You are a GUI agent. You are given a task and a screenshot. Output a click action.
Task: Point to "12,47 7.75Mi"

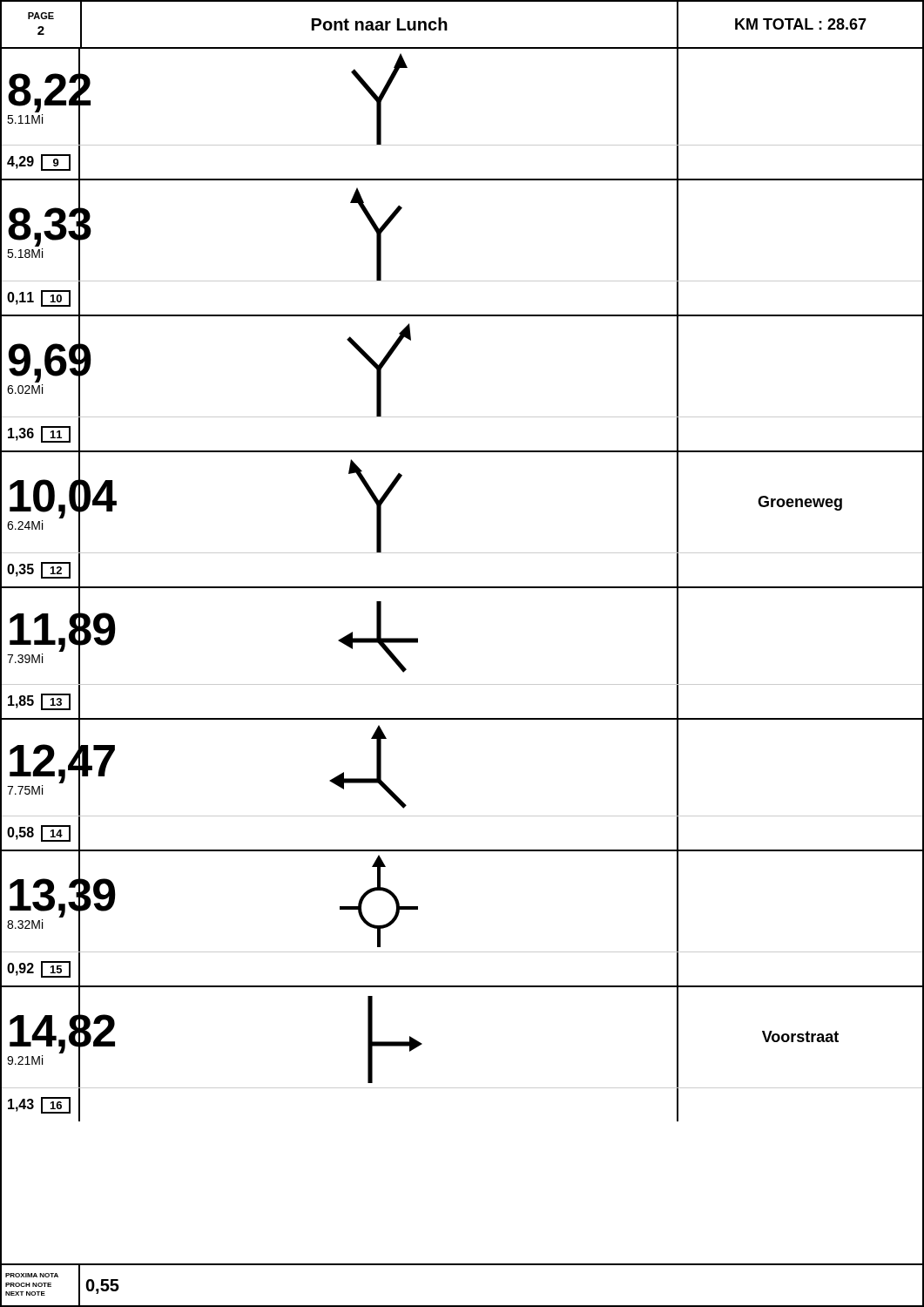[x=44, y=766]
